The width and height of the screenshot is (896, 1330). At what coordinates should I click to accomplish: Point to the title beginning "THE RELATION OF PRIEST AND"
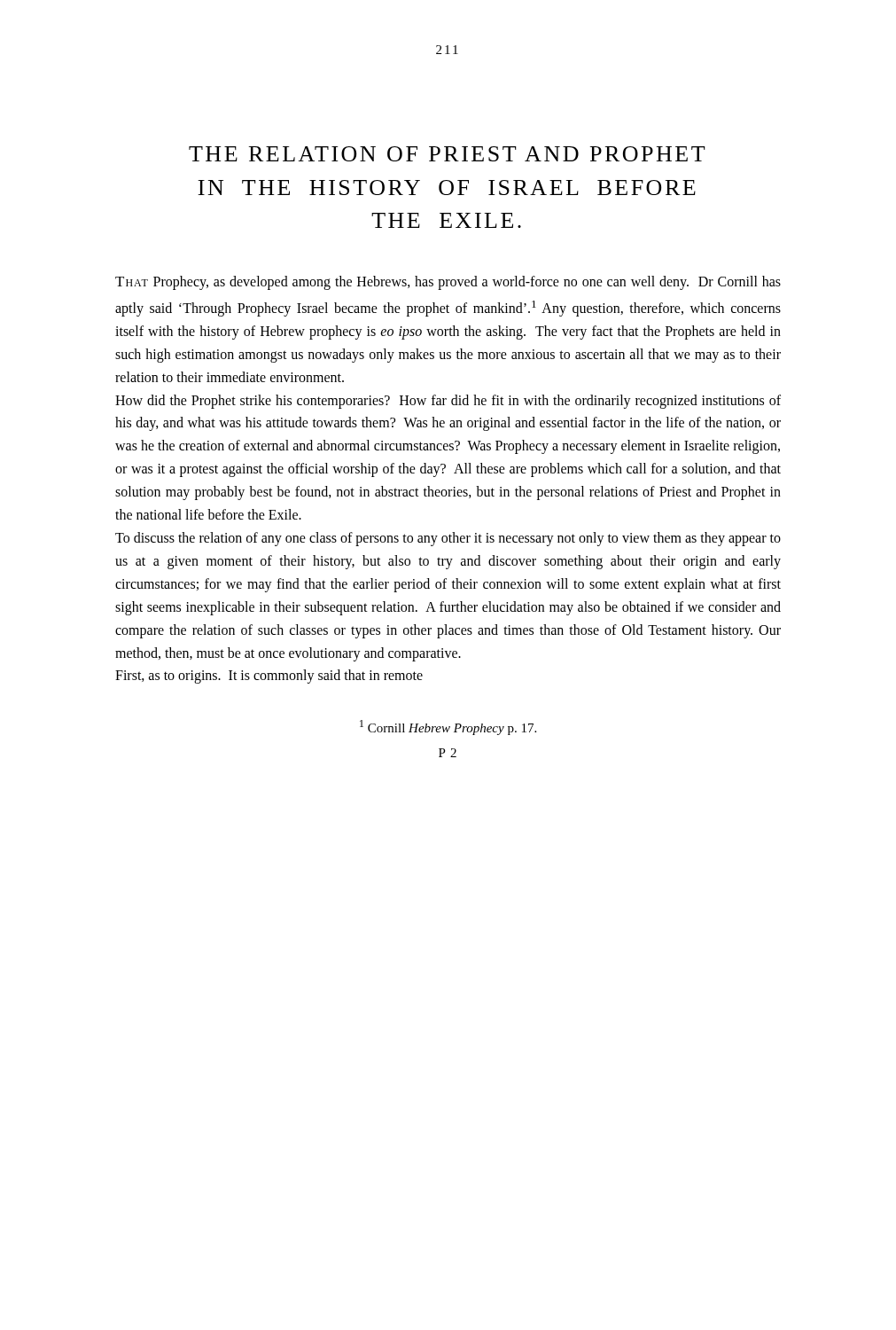(x=448, y=187)
